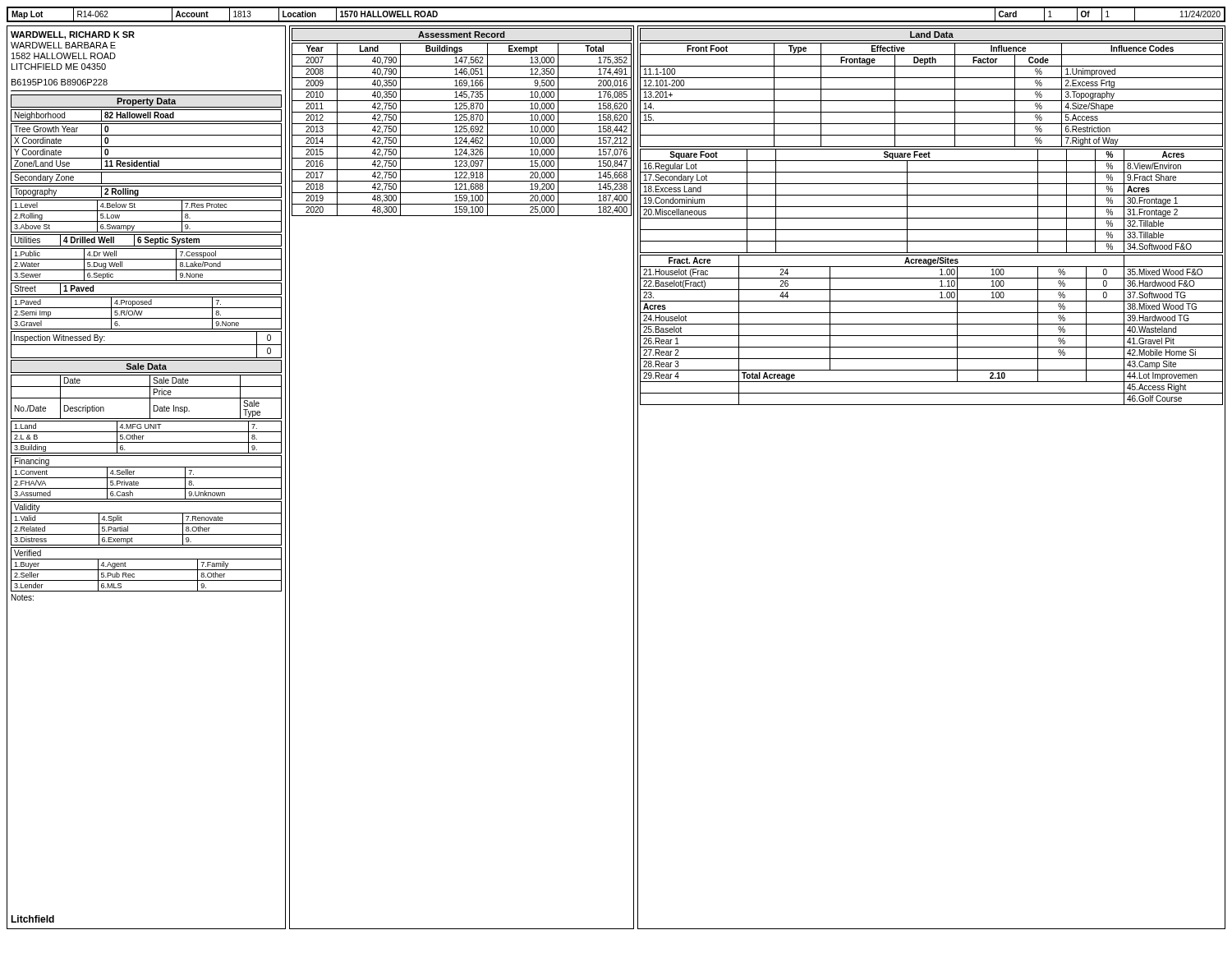This screenshot has width=1232, height=953.
Task: Select the table that reads "2.Semi Imp"
Action: point(146,313)
